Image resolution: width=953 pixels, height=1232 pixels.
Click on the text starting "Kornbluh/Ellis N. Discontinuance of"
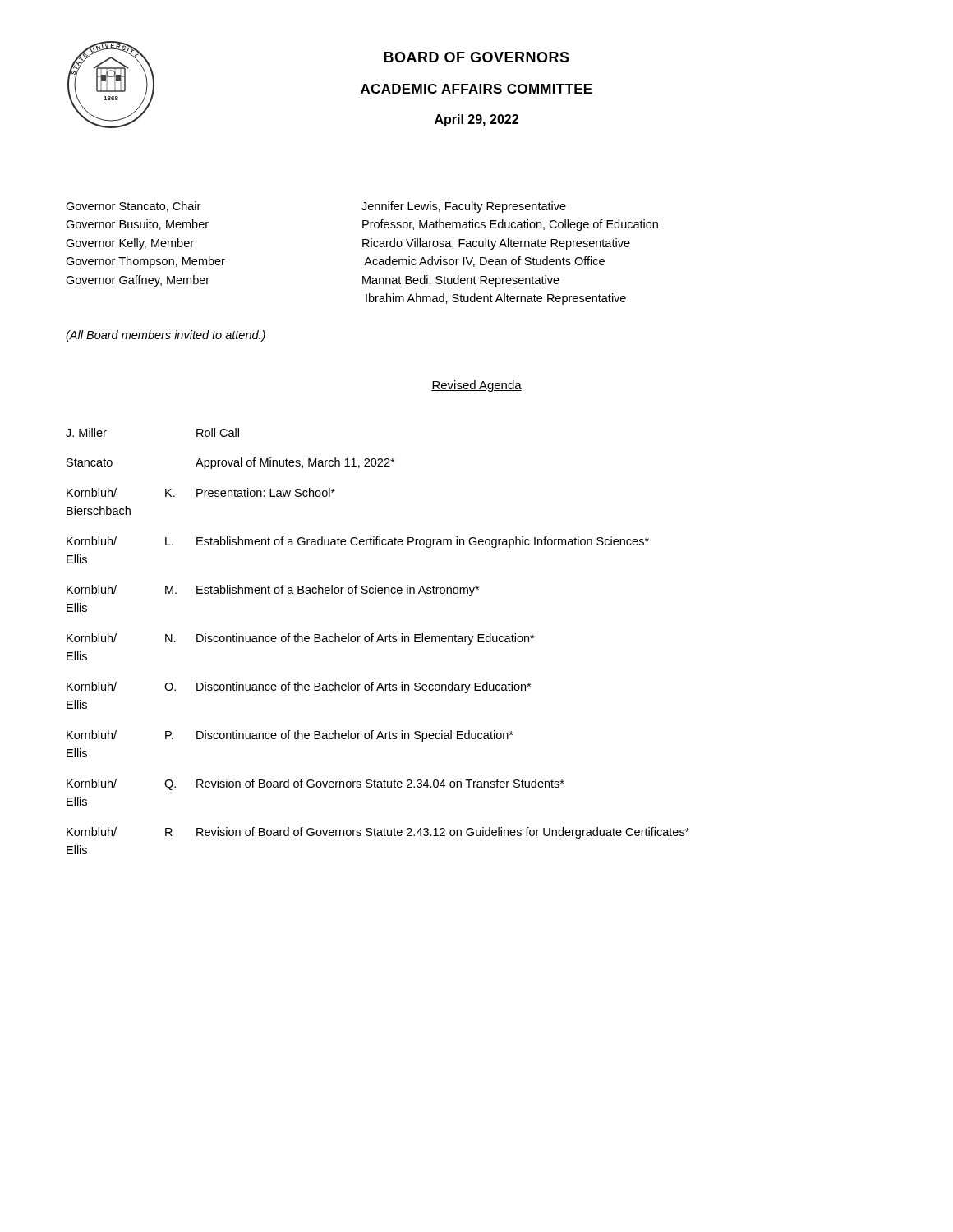(x=476, y=647)
